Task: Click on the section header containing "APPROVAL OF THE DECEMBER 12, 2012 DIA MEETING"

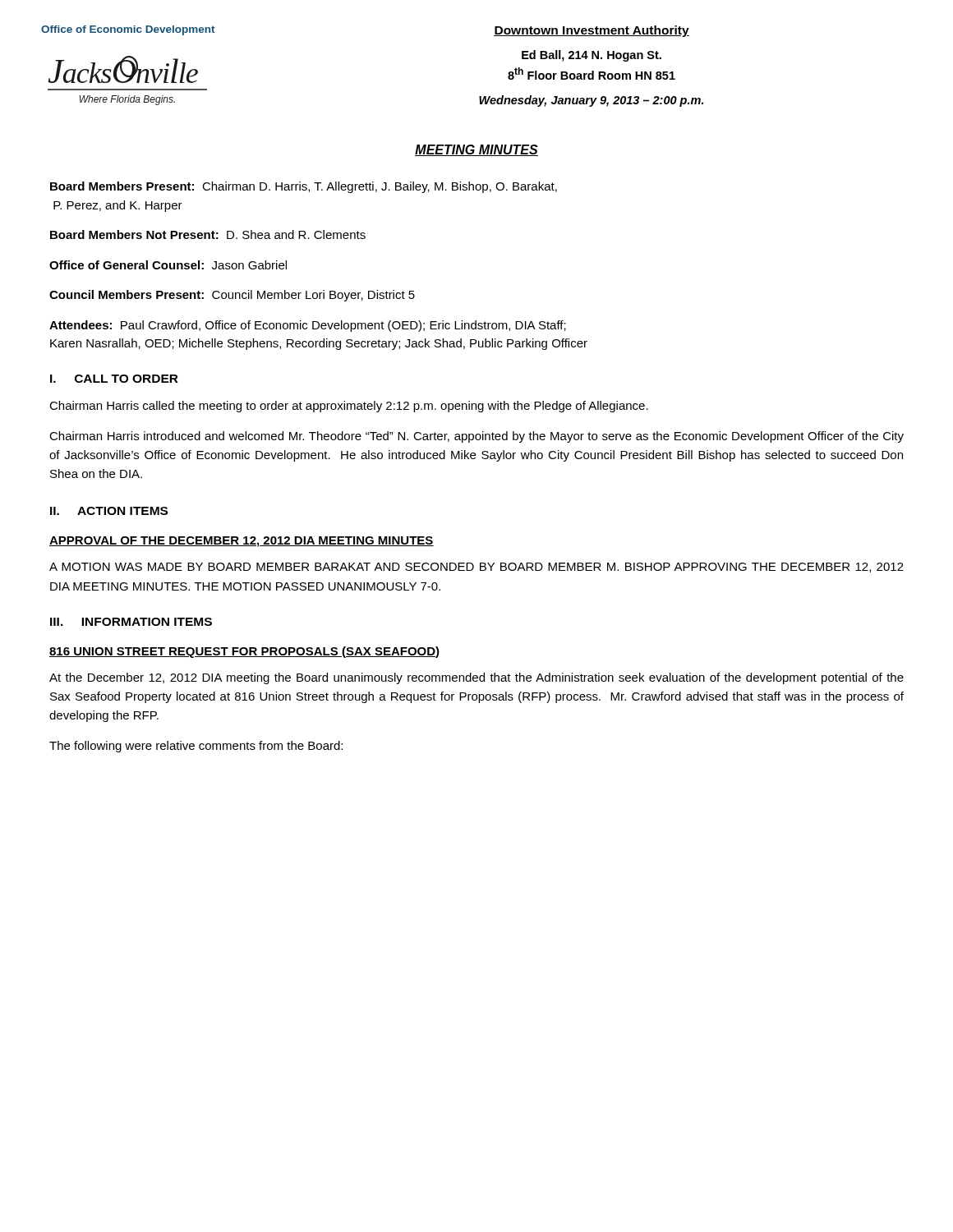Action: point(241,540)
